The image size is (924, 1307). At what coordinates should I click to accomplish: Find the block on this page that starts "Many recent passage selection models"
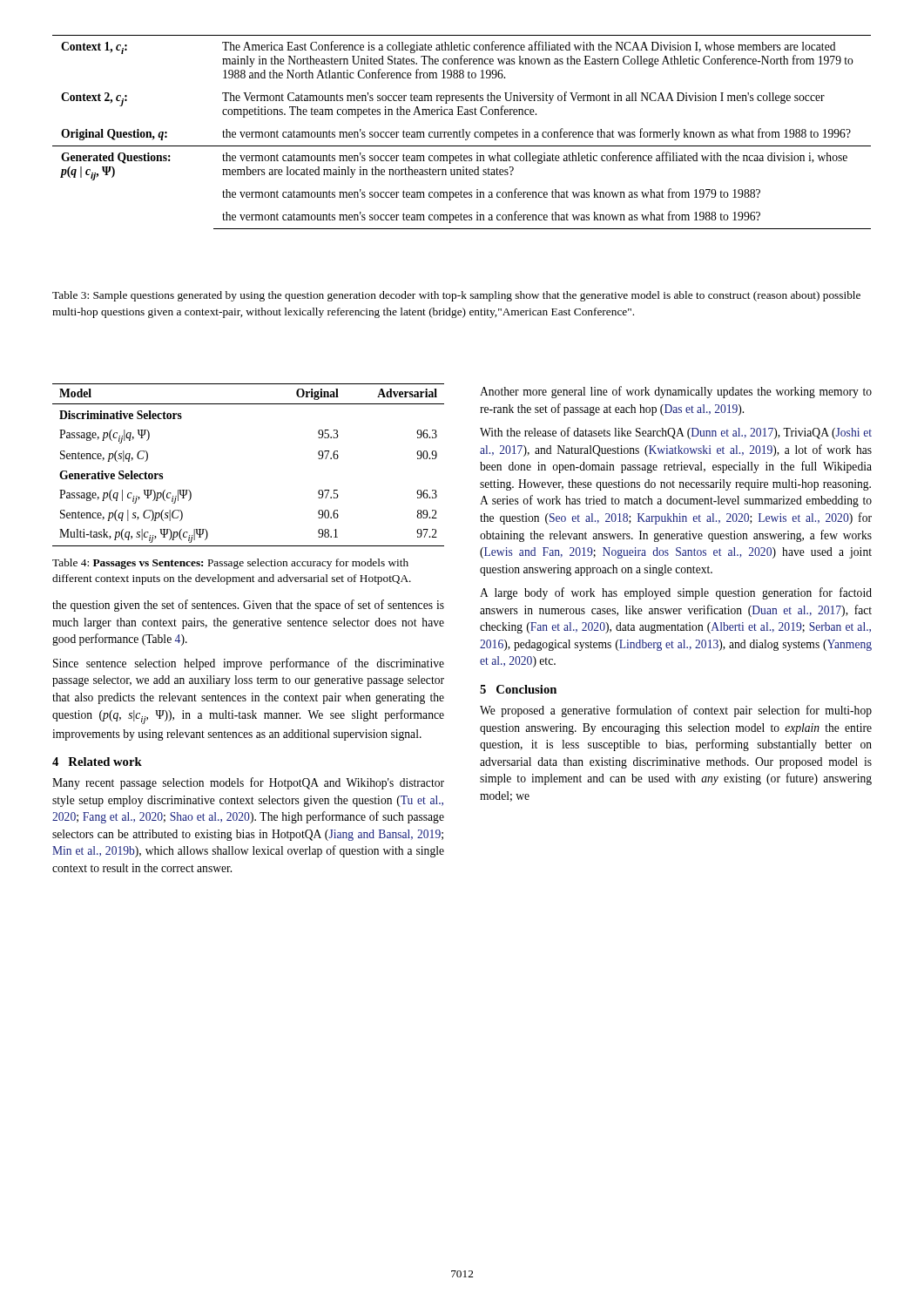coord(248,826)
